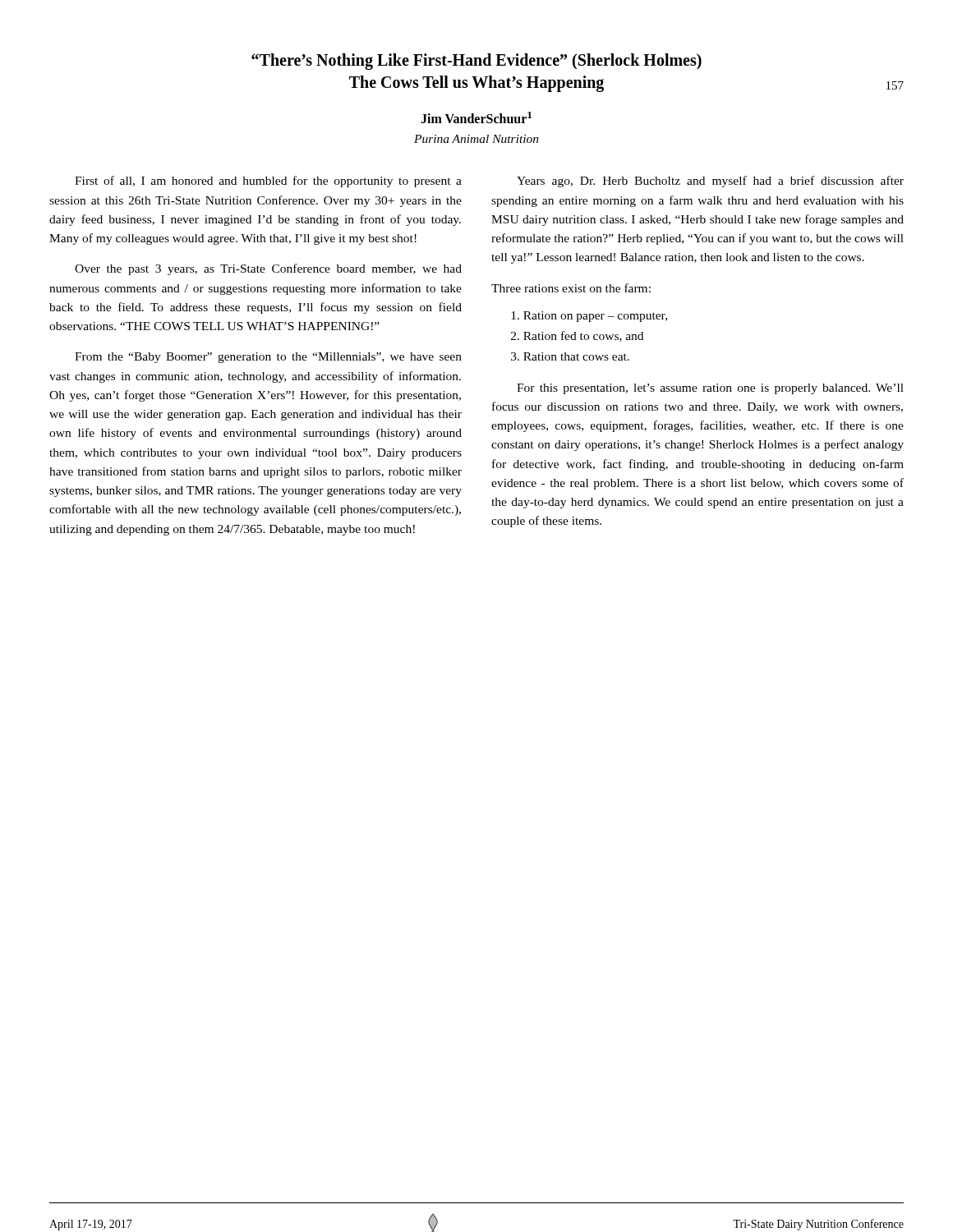This screenshot has height=1232, width=953.
Task: Find the list item that says "Ration on paper – computer,"
Action: point(589,315)
